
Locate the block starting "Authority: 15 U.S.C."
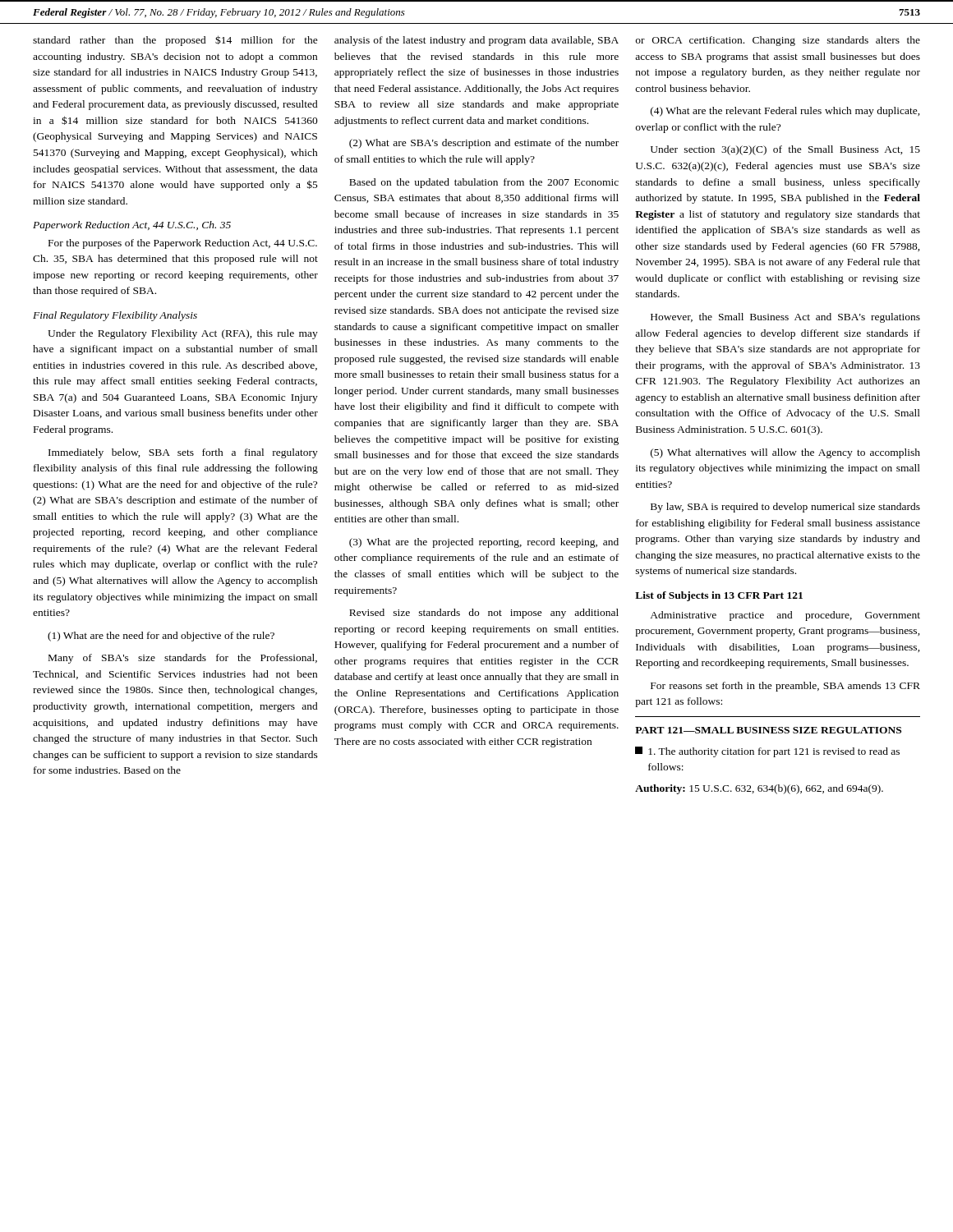pos(778,788)
